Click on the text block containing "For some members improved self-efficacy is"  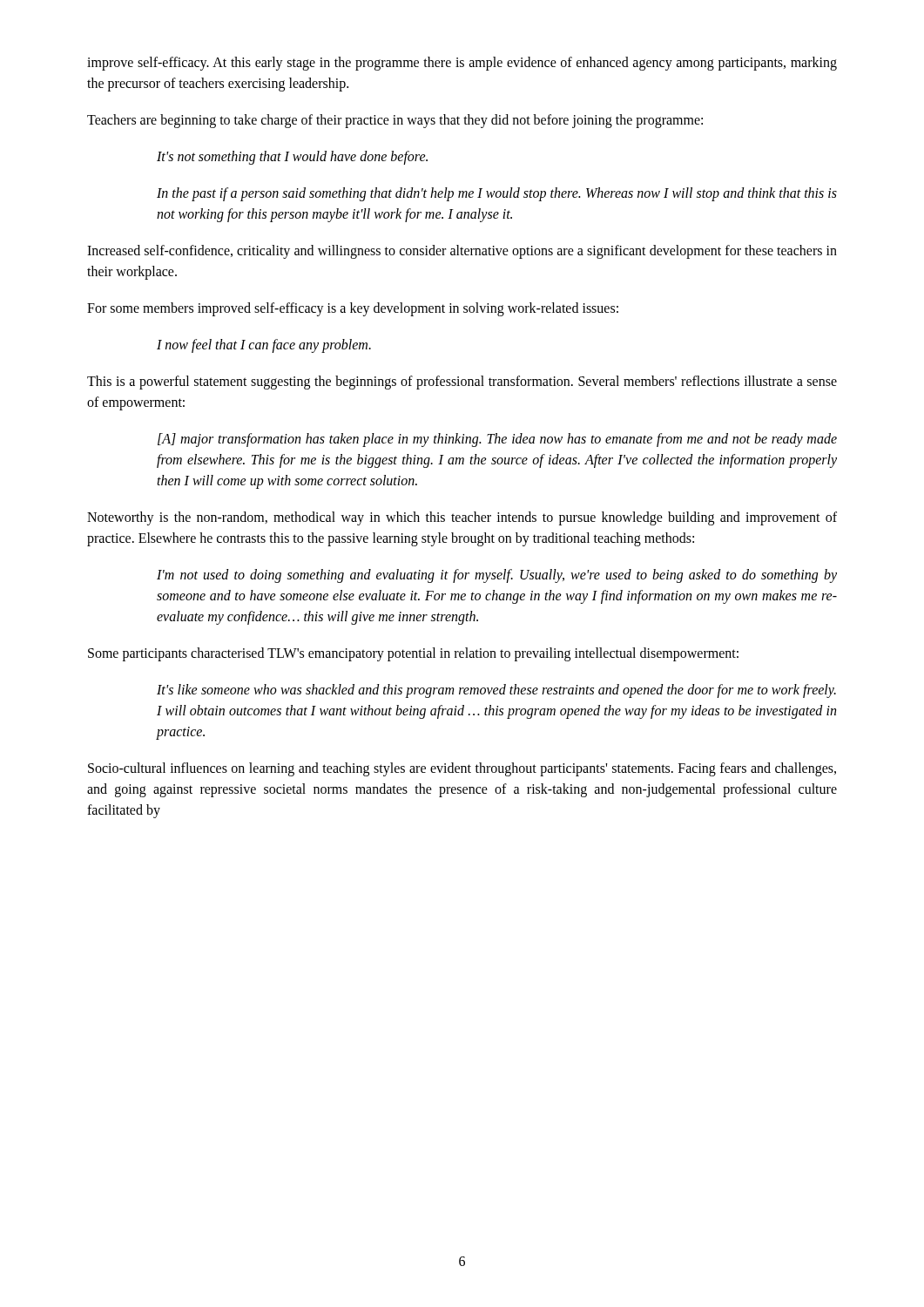point(353,308)
